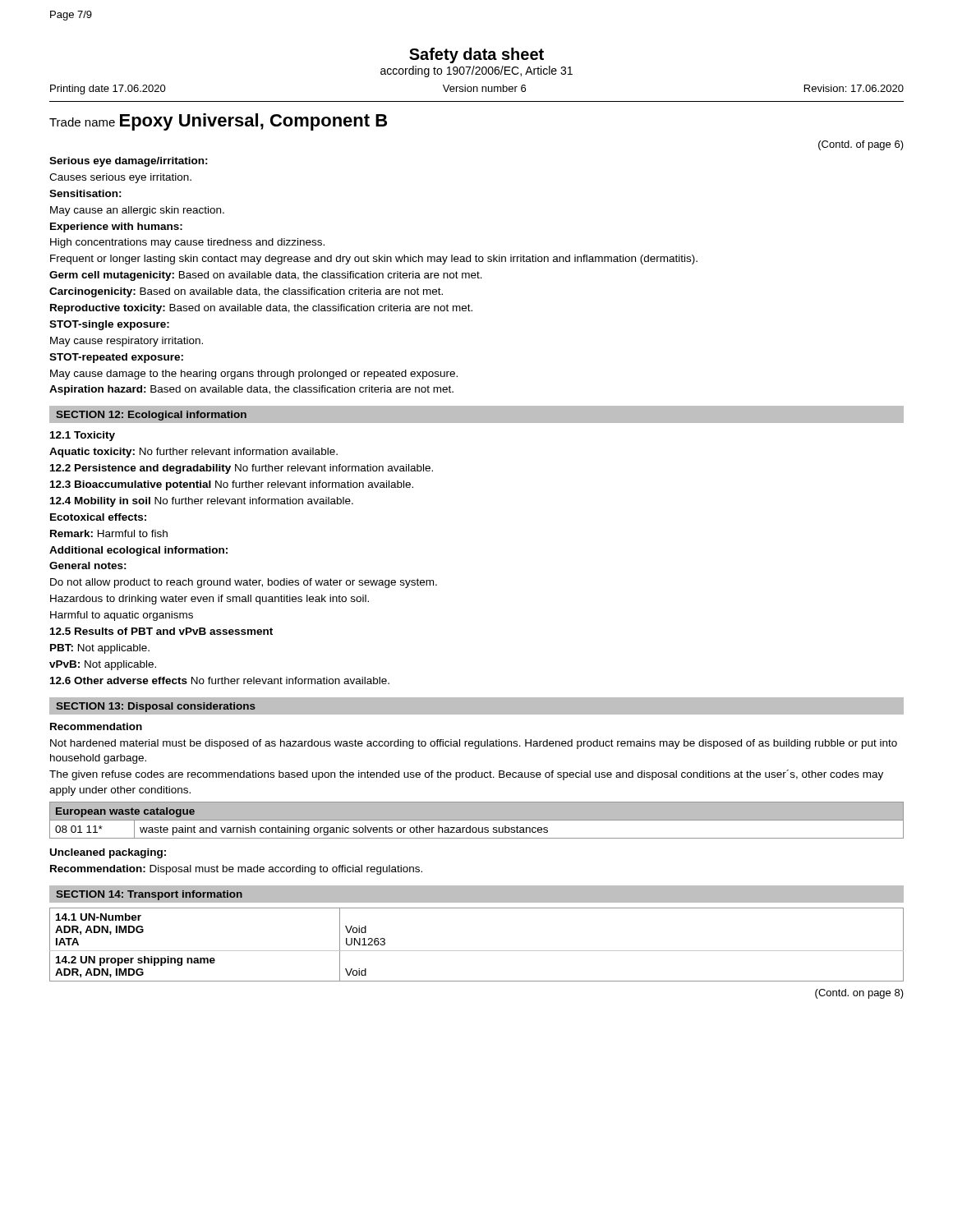Click on the text block with the text "1 Toxicity Aquatic toxicity: No further relevant information"

pyautogui.click(x=83, y=436)
